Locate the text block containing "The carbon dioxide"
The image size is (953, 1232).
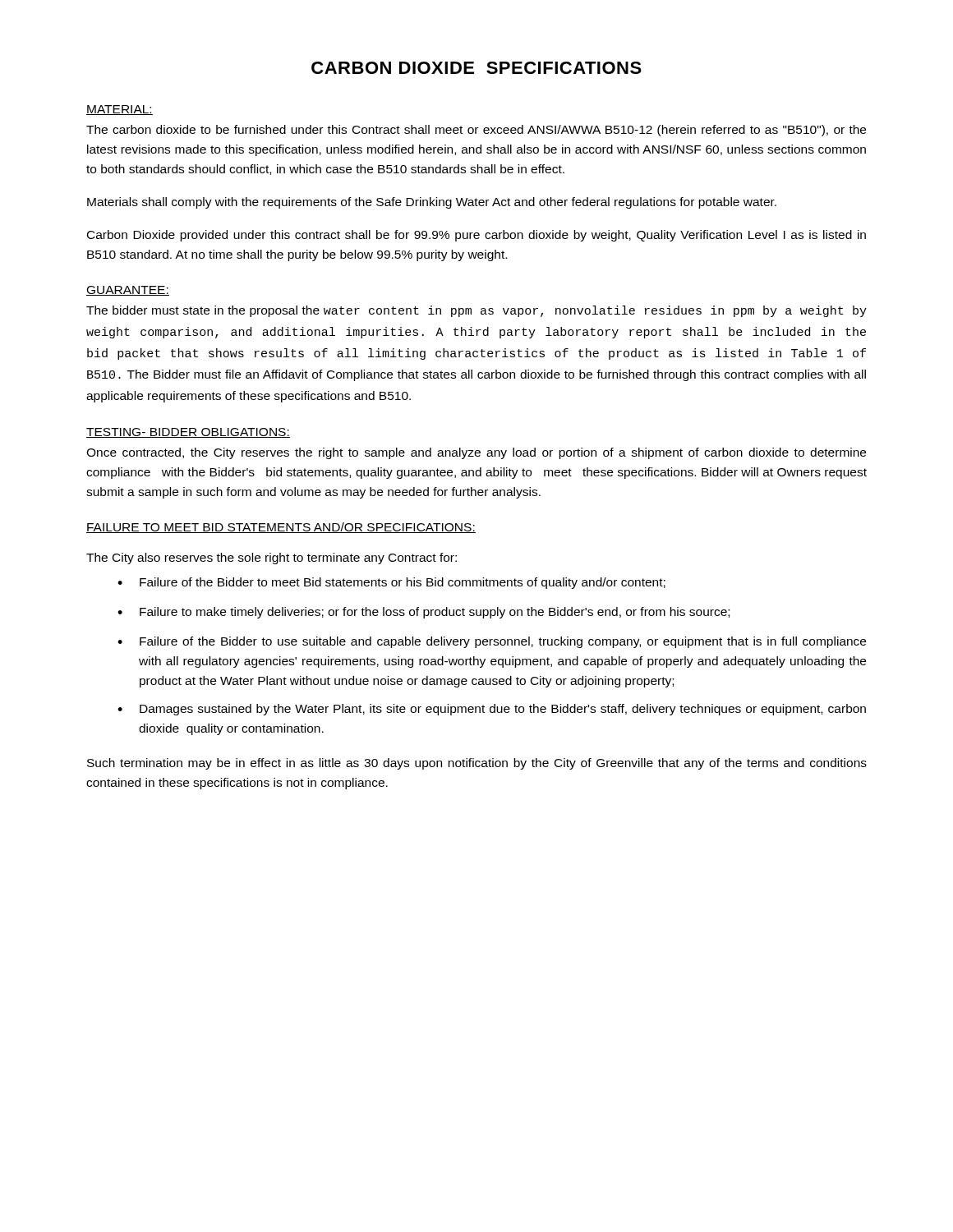tap(476, 149)
